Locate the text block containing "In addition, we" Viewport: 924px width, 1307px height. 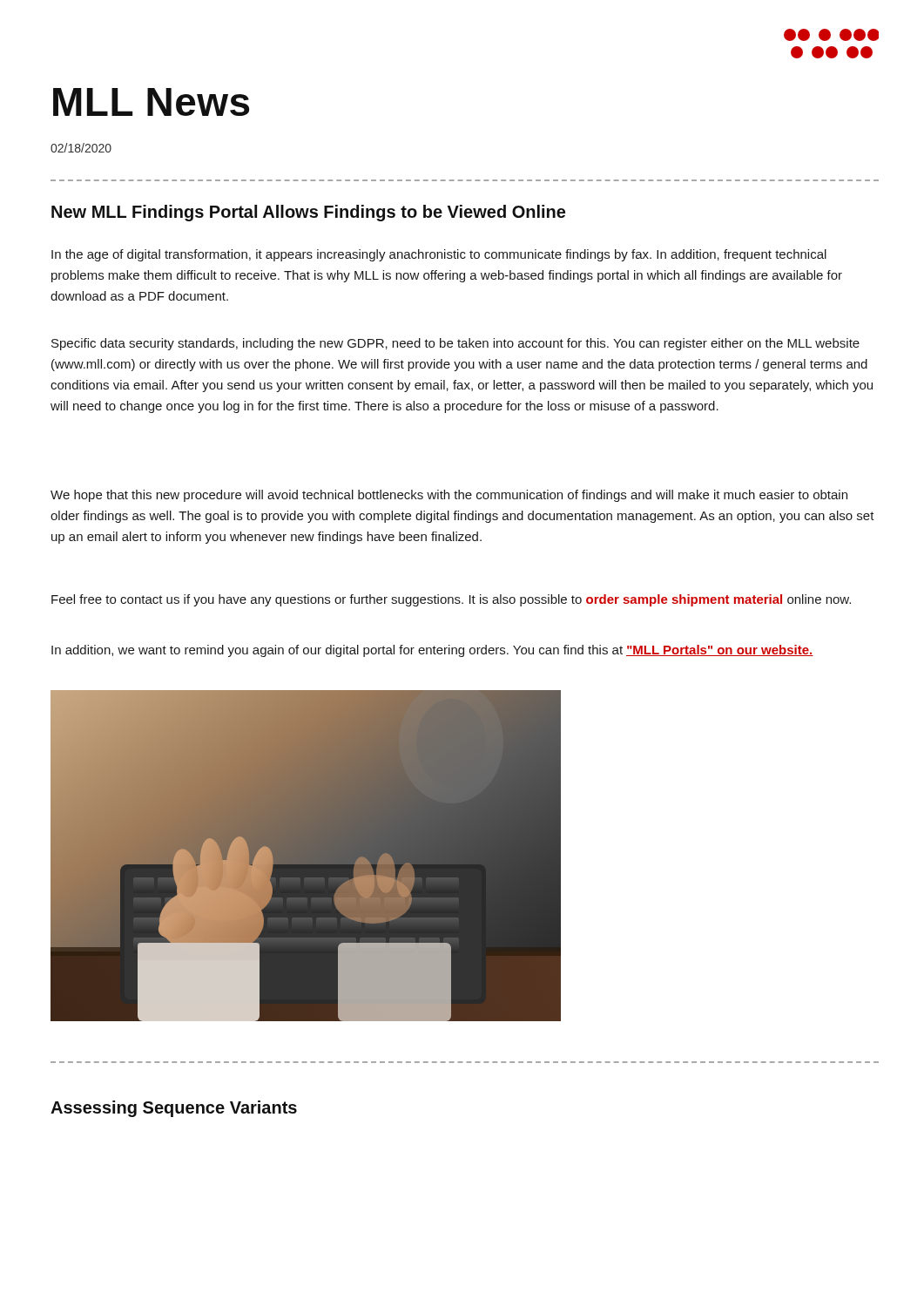coord(432,650)
